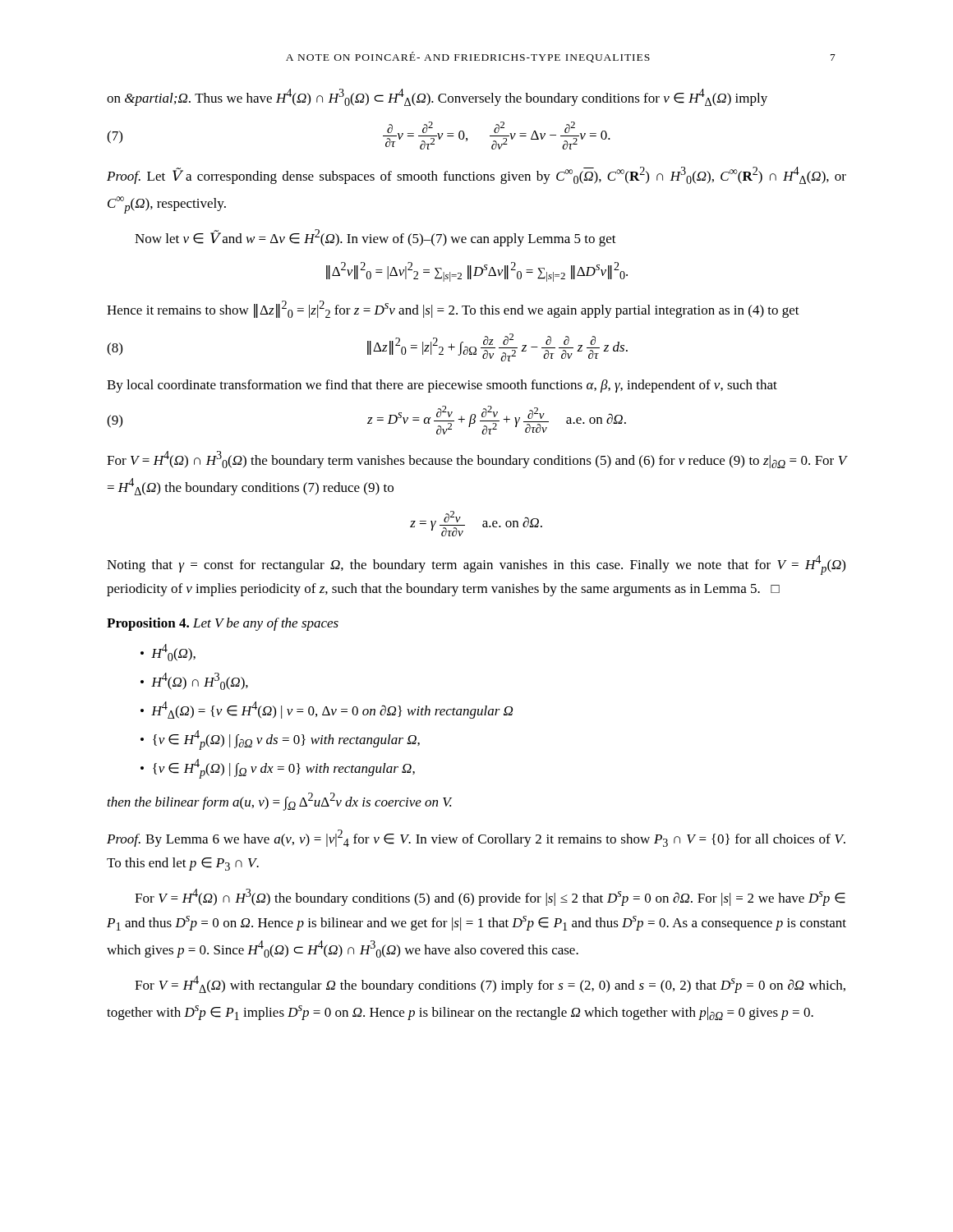The image size is (953, 1232).
Task: Find the text block that reads "Noting that γ ="
Action: coord(476,574)
